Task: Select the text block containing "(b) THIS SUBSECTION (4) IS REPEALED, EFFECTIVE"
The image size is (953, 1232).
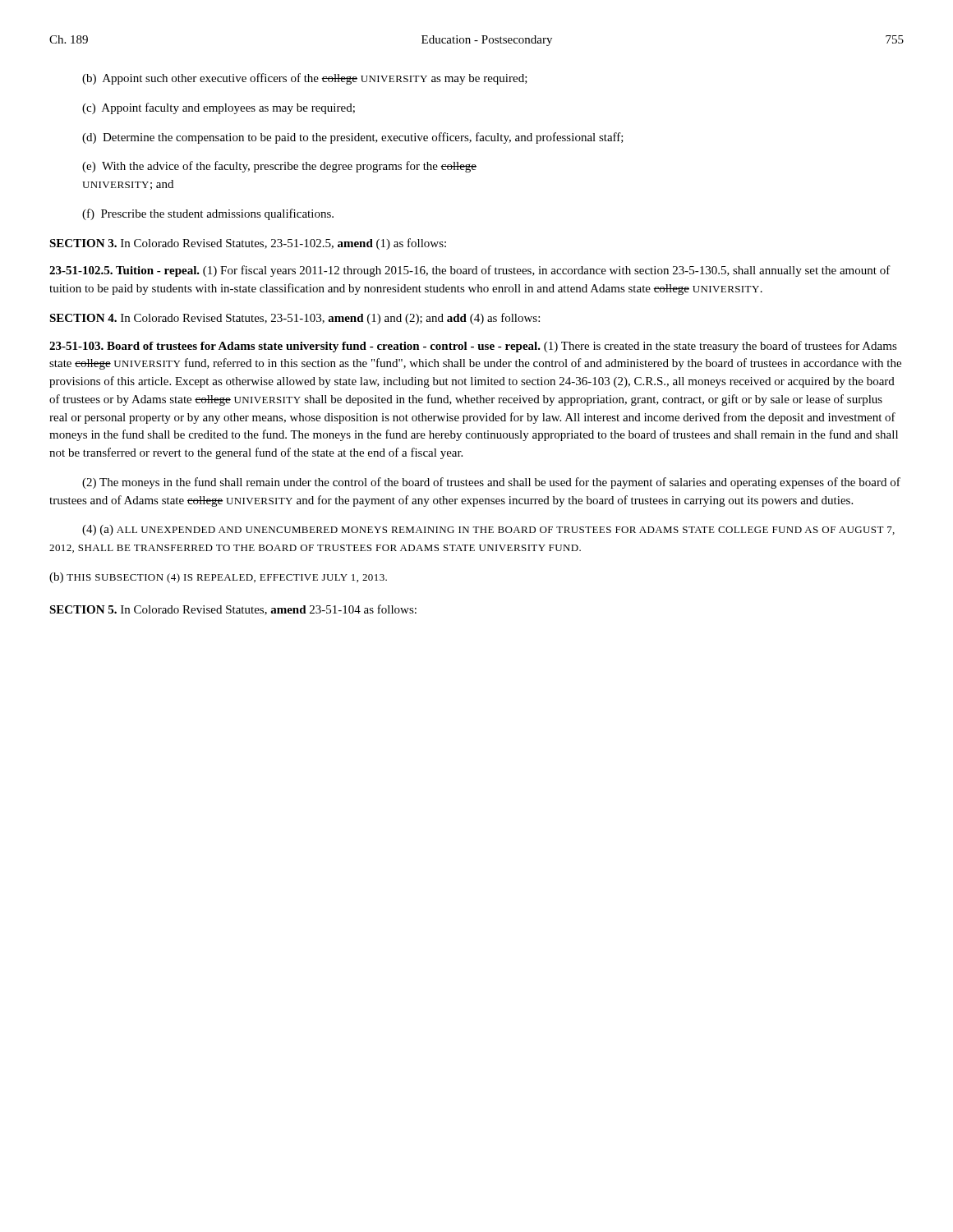Action: [x=219, y=576]
